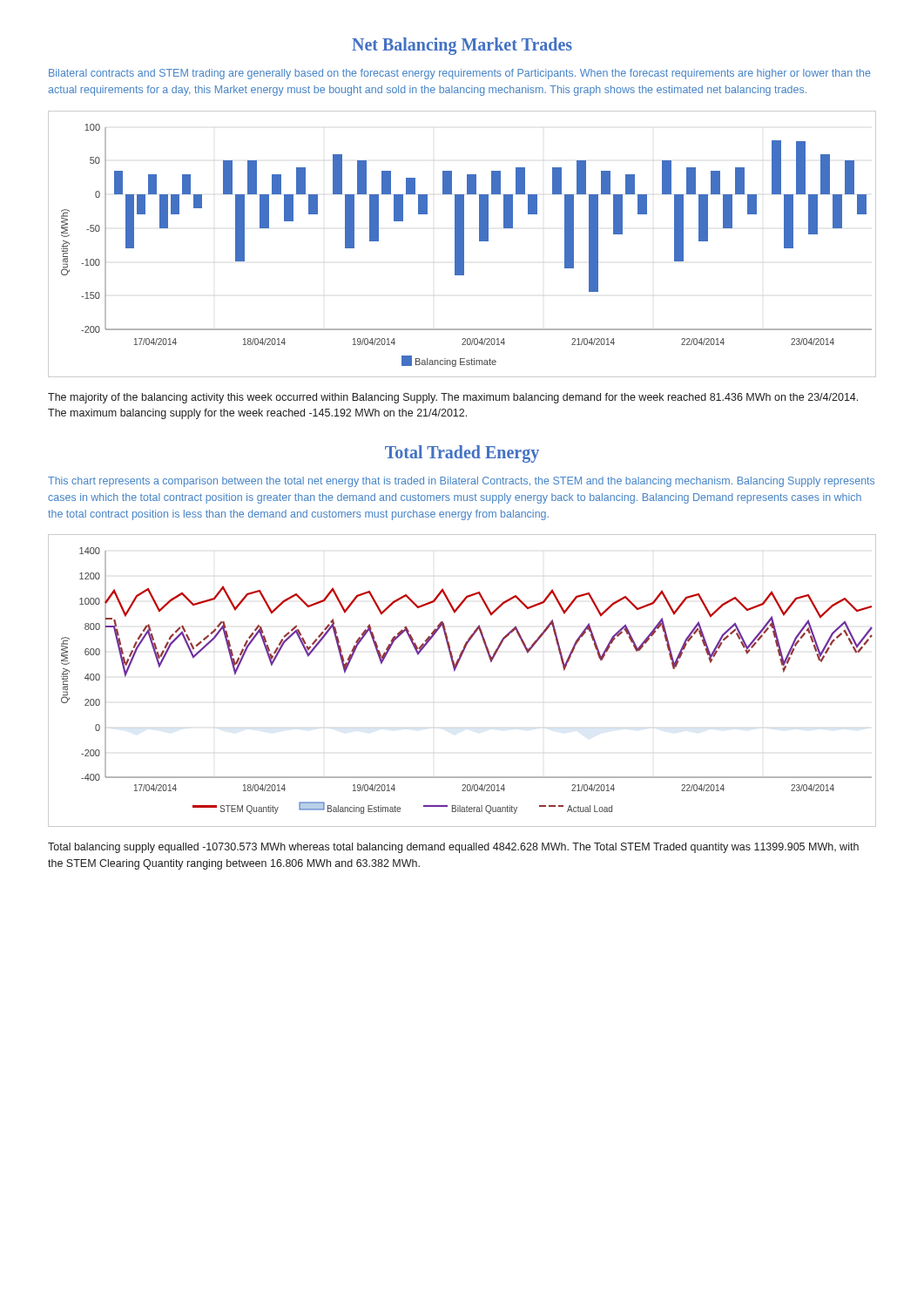Point to the block beginning "Bilateral contracts and STEM trading are generally based"
Image resolution: width=924 pixels, height=1307 pixels.
tap(459, 81)
